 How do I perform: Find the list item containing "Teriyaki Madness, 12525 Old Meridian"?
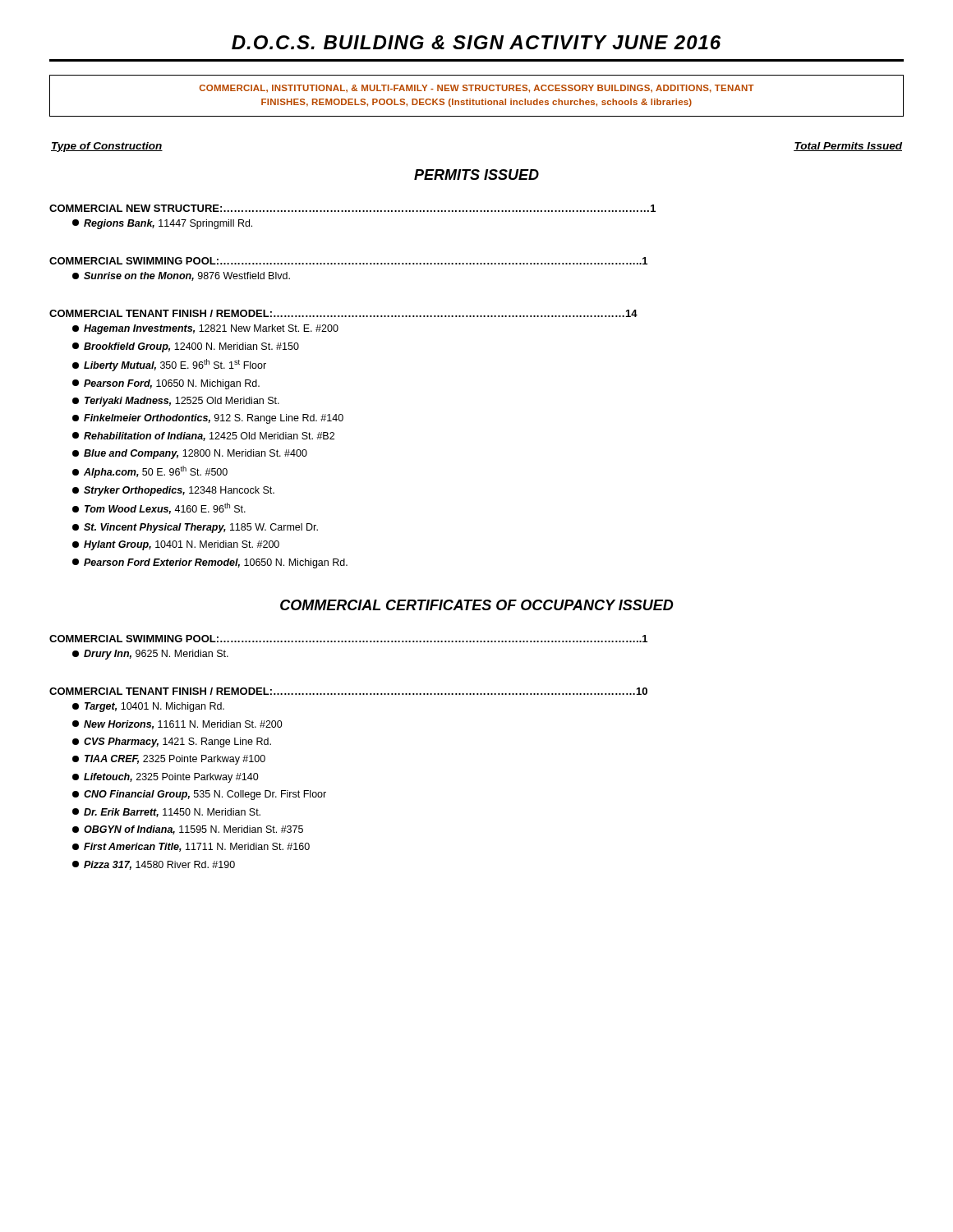[x=176, y=401]
